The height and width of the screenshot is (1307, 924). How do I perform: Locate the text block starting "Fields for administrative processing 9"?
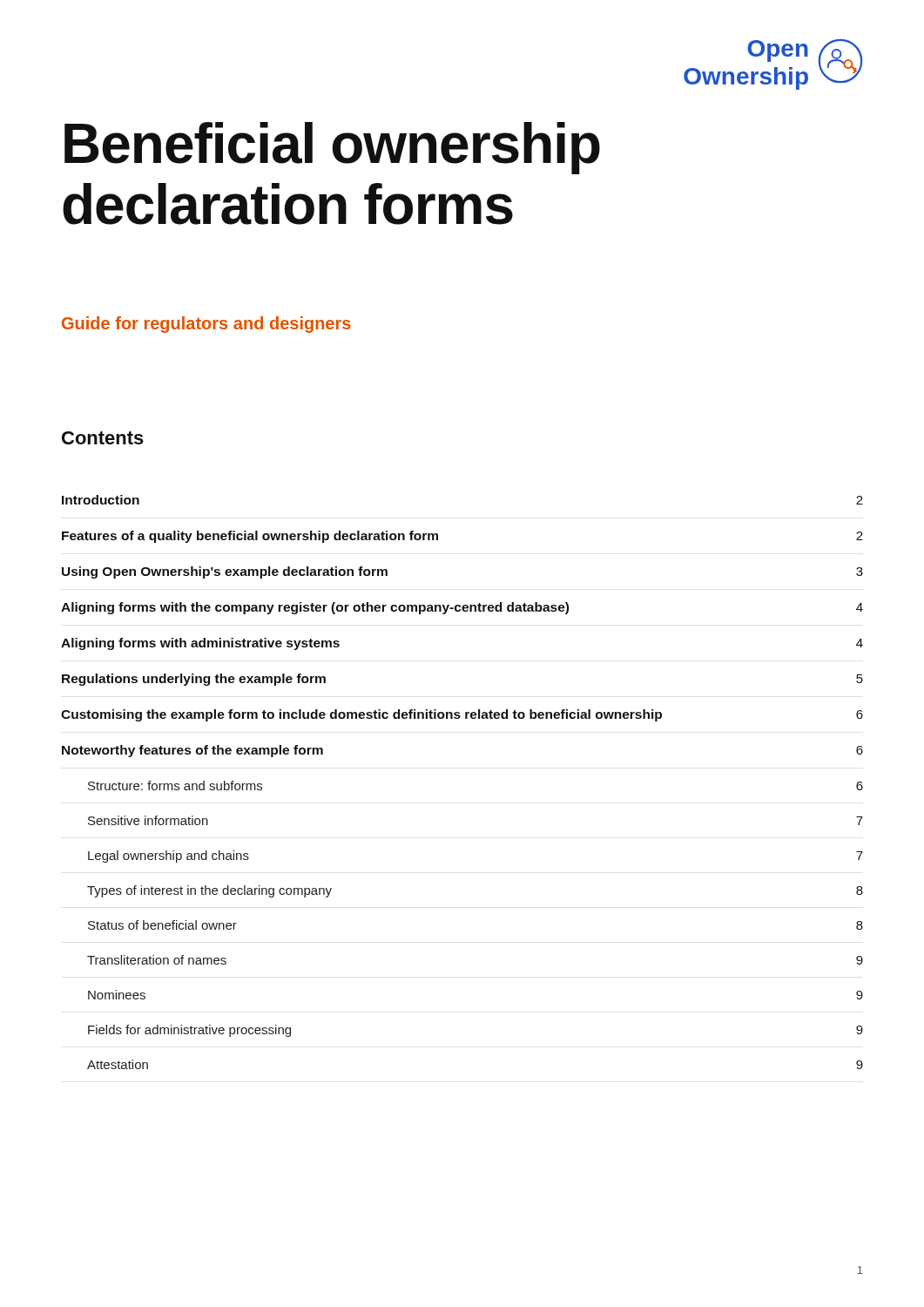tap(195, 1030)
